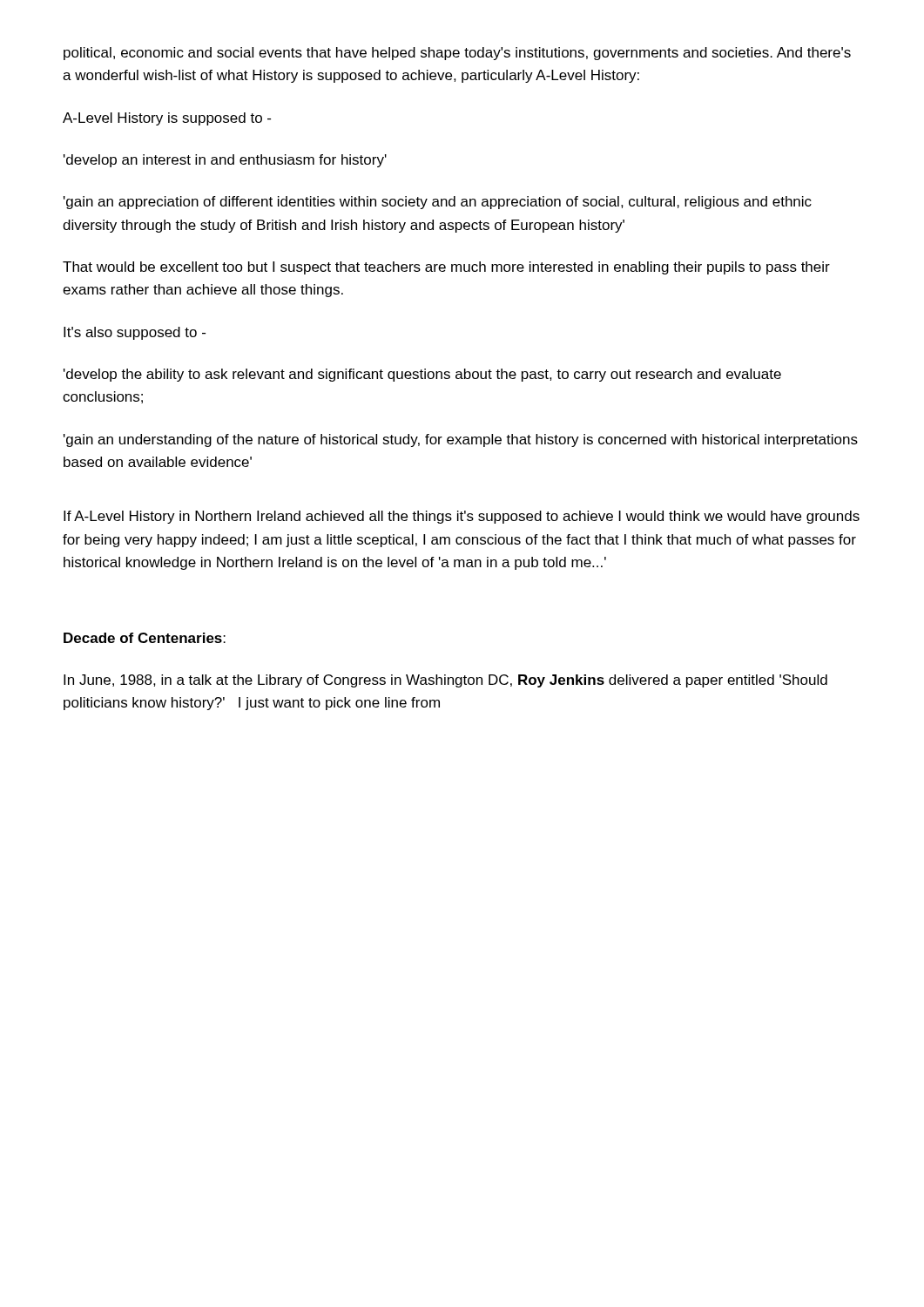Point to the block beginning "'develop the ability"
This screenshot has width=924, height=1307.
422,386
